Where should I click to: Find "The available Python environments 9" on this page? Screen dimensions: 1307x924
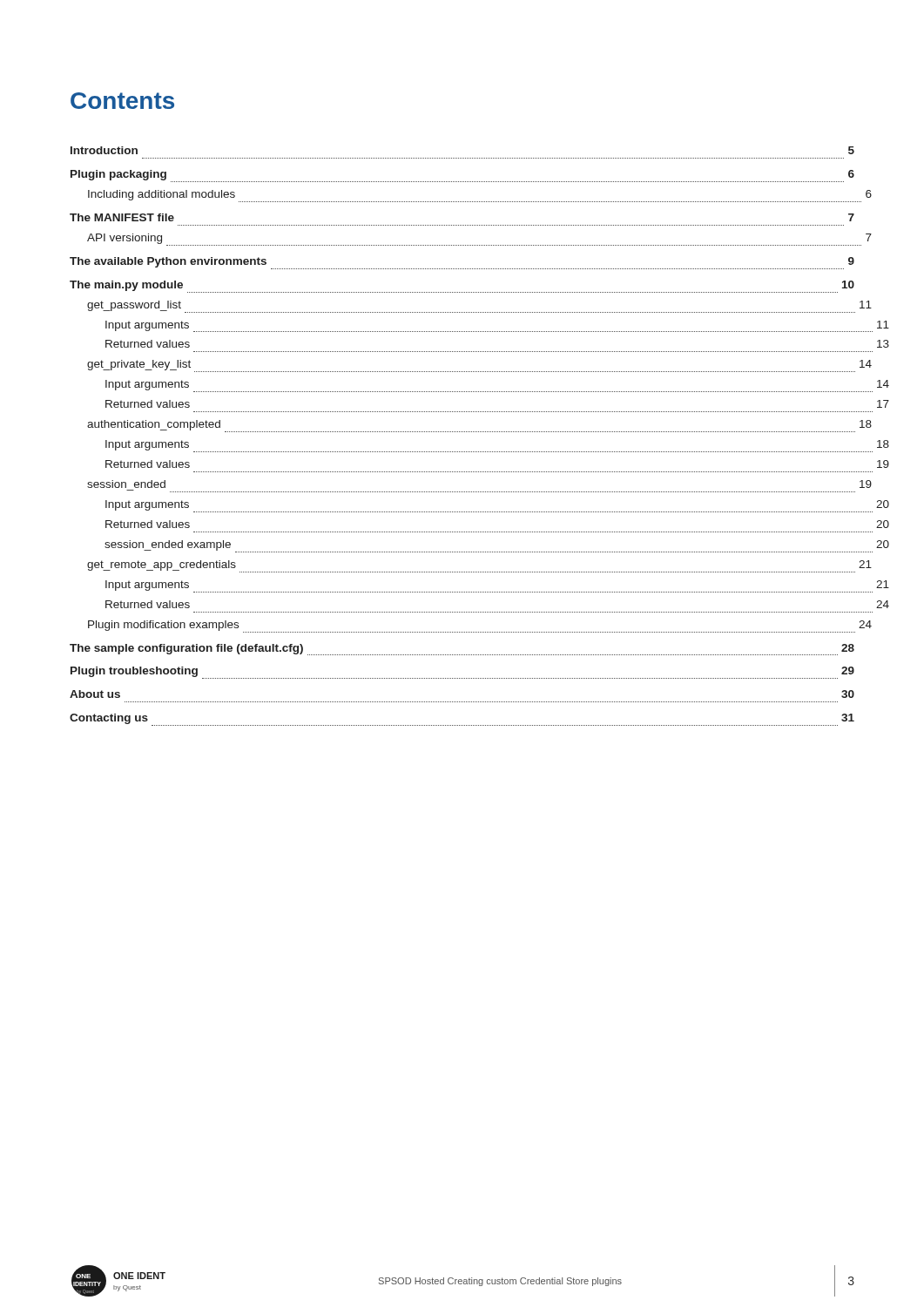click(462, 262)
